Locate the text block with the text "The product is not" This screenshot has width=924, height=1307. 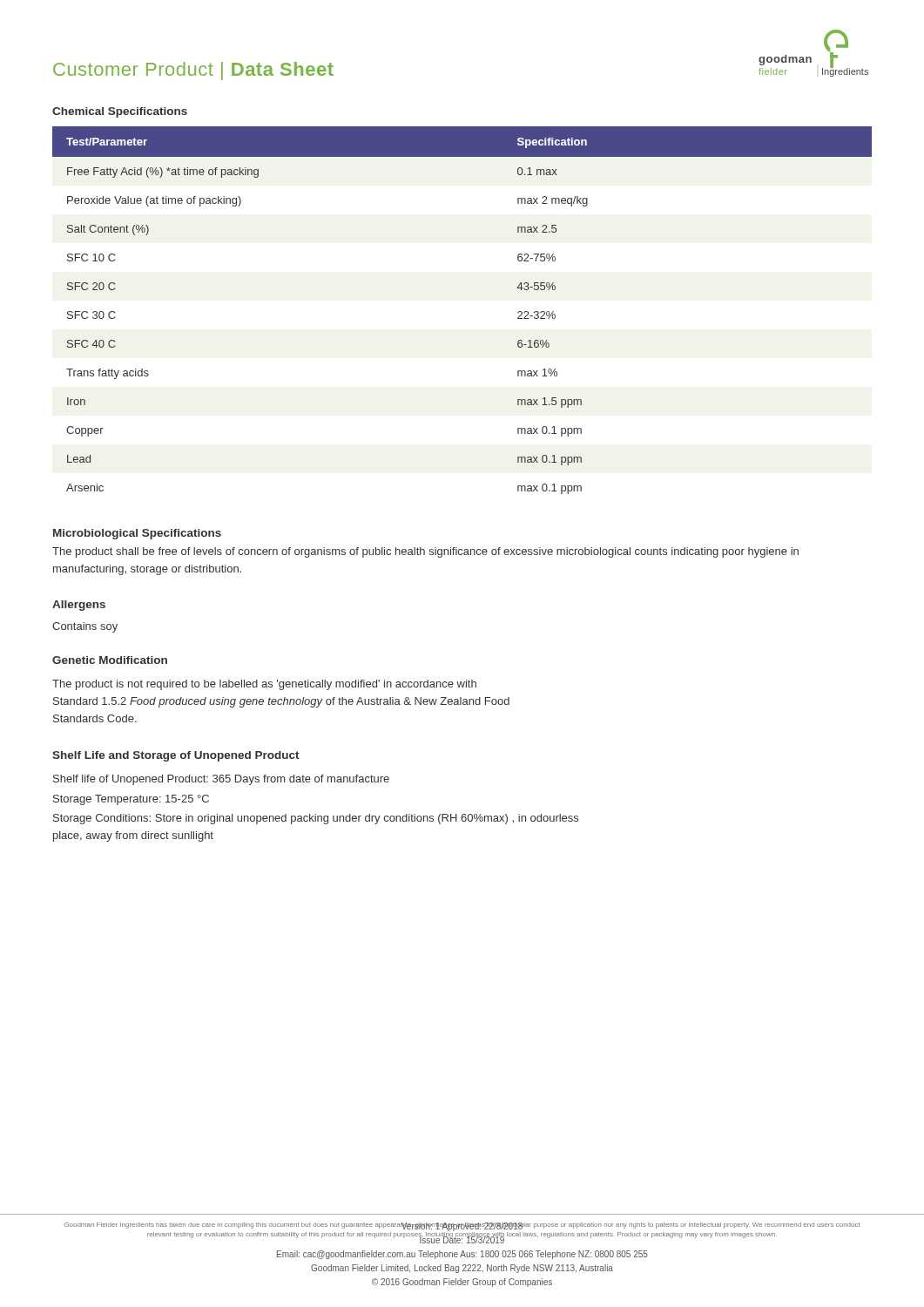[462, 702]
